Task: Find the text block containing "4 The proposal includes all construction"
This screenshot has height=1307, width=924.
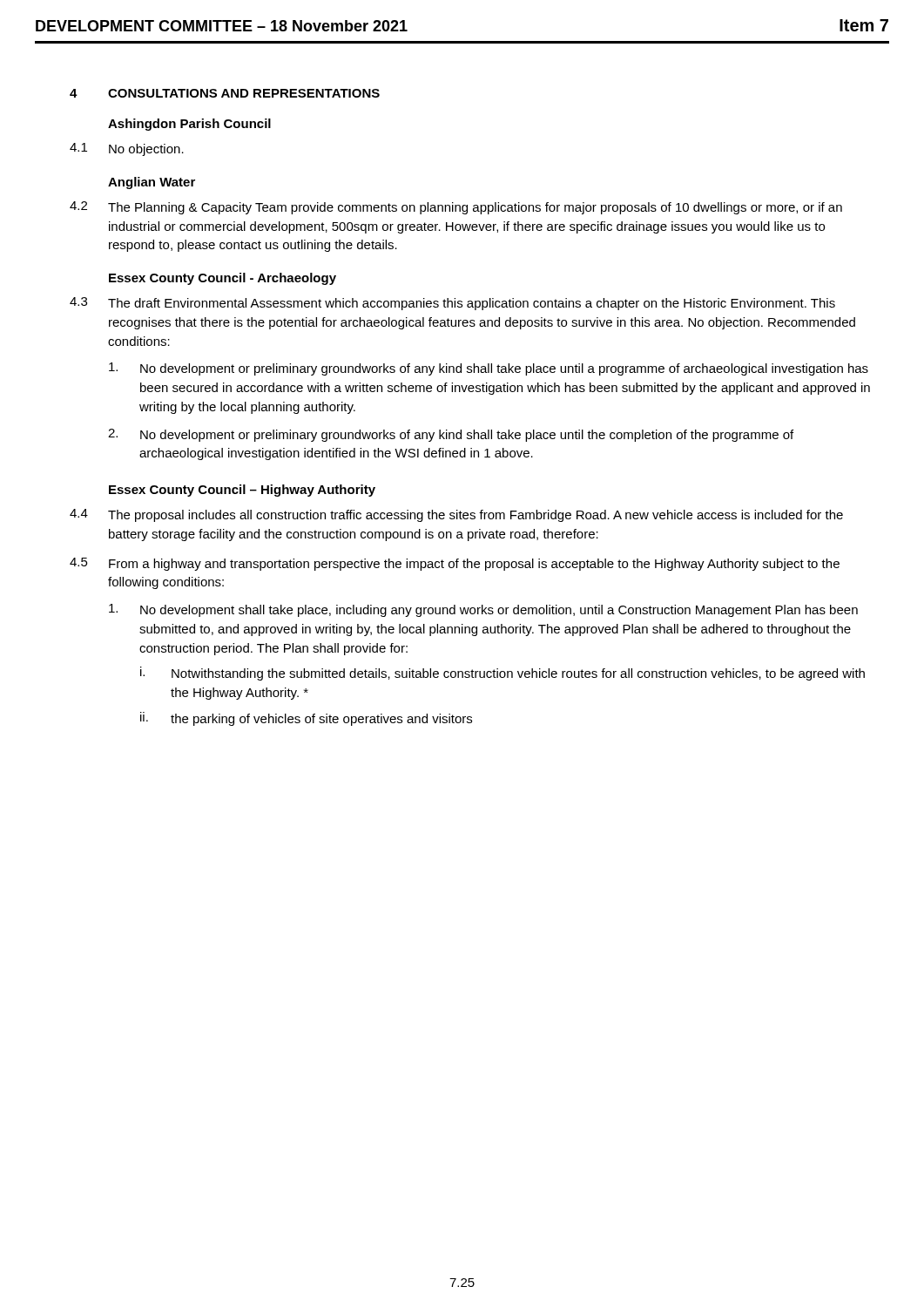Action: [471, 524]
